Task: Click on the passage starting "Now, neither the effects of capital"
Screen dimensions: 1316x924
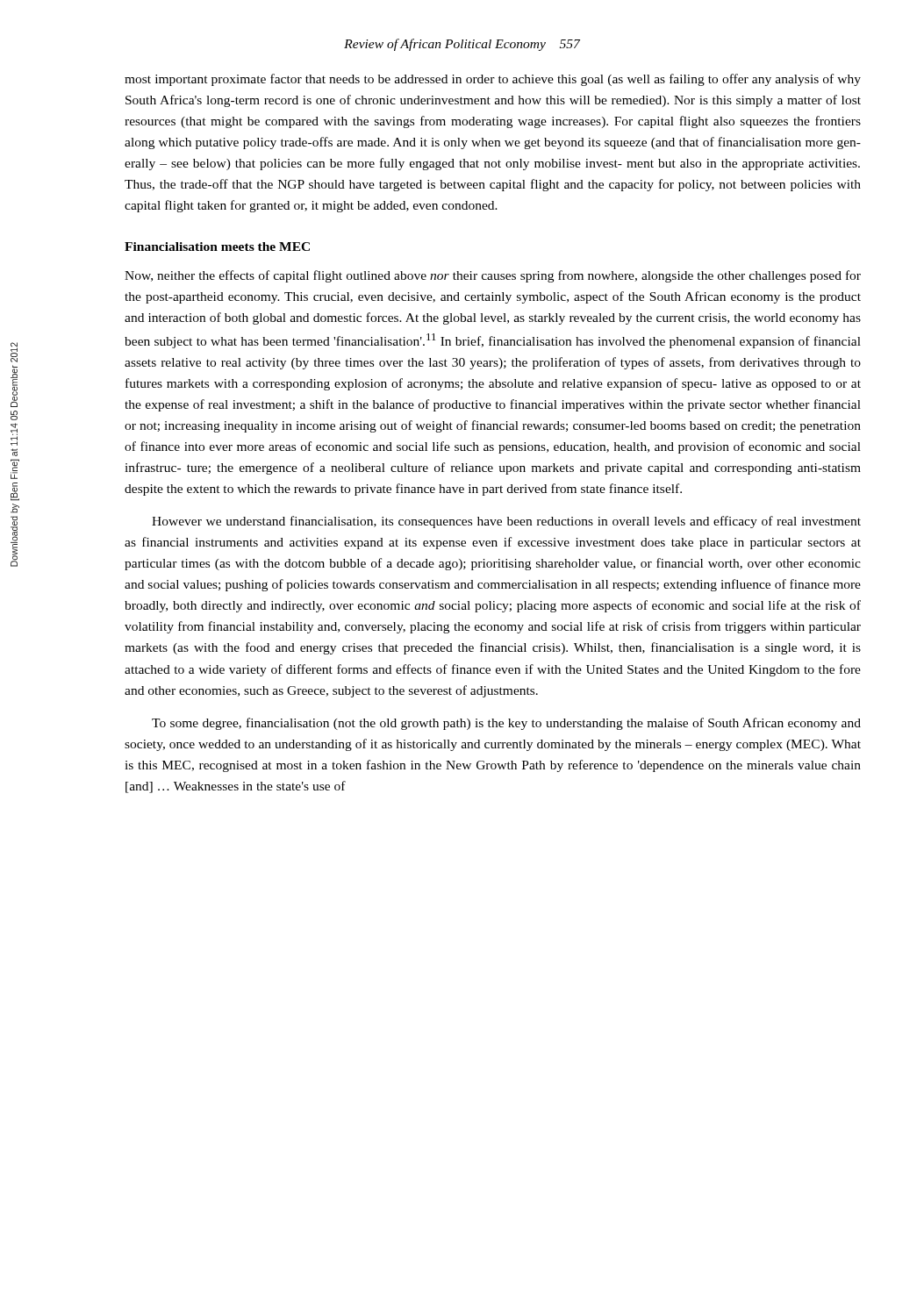Action: (x=493, y=531)
